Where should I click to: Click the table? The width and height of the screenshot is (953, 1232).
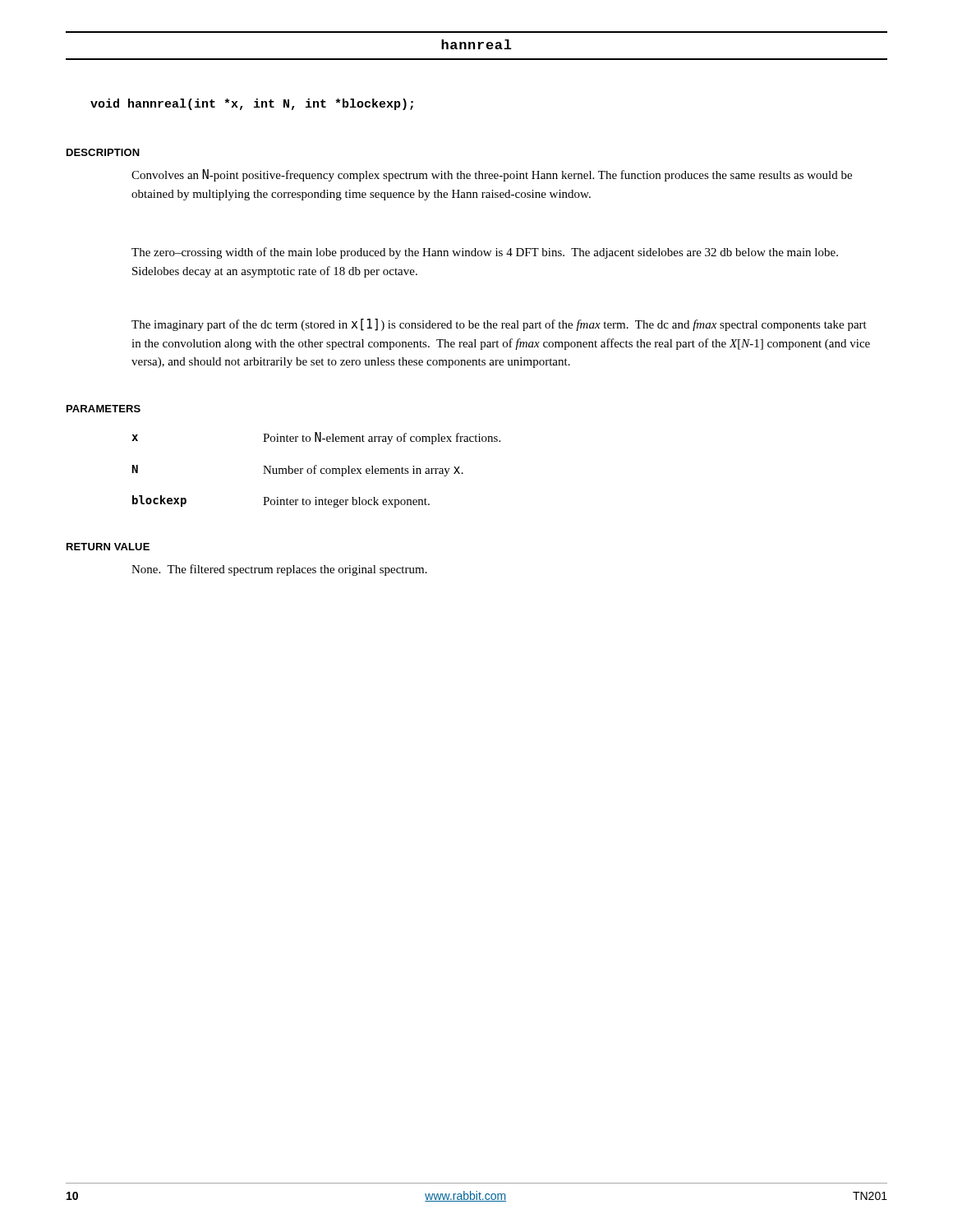(501, 470)
